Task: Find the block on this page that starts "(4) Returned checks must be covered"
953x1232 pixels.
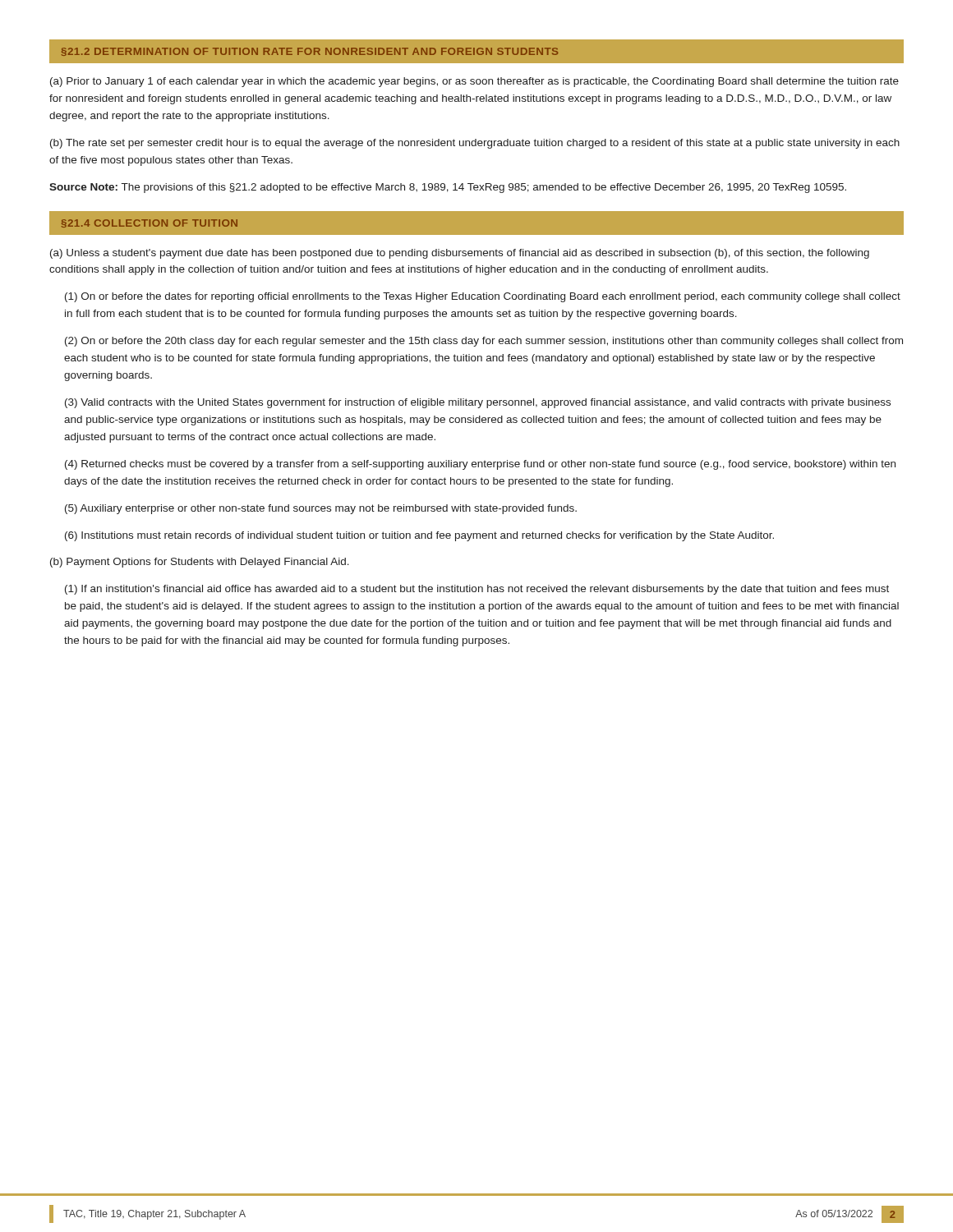Action: [x=480, y=472]
